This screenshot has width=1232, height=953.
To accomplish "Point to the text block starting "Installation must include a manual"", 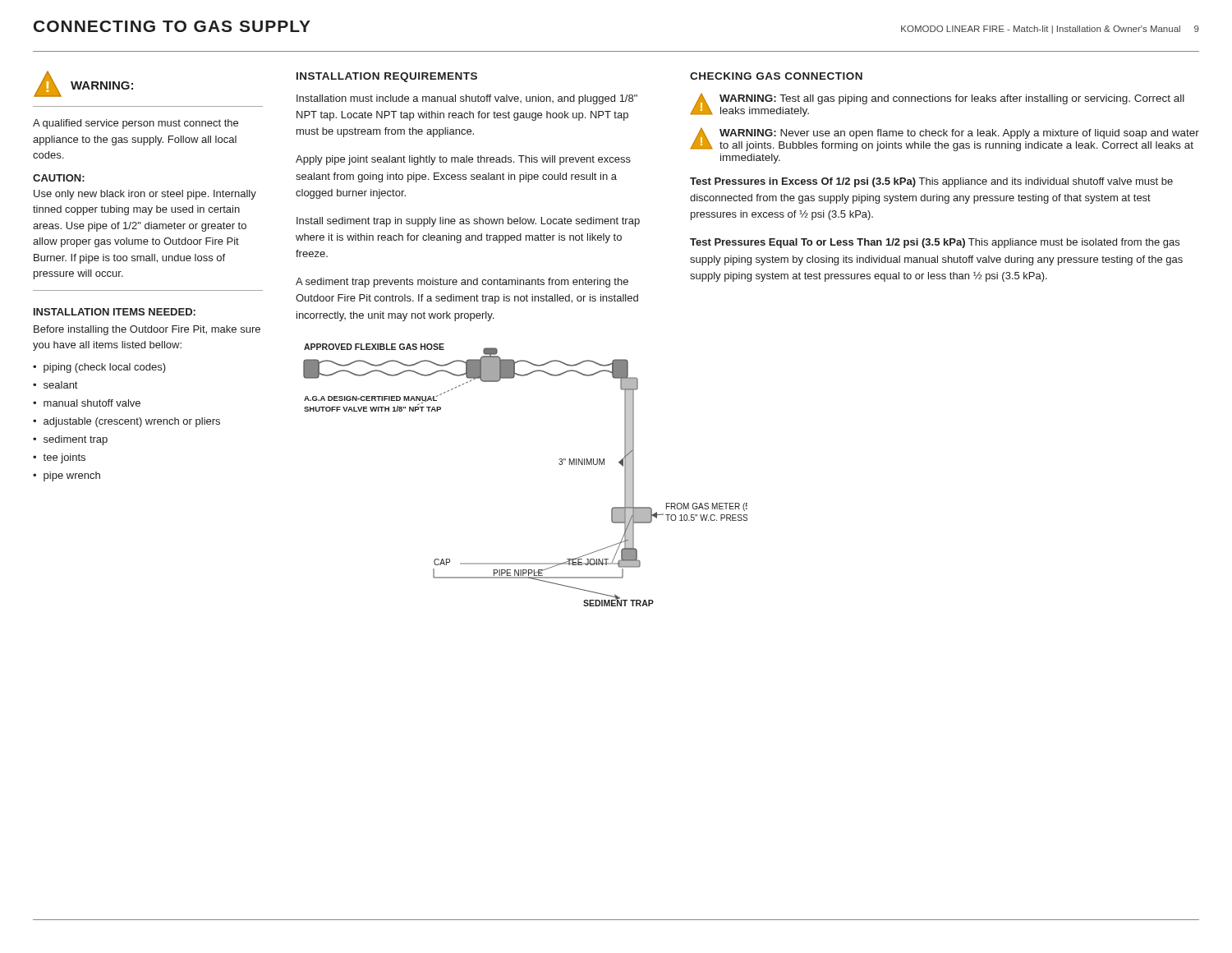I will (x=467, y=115).
